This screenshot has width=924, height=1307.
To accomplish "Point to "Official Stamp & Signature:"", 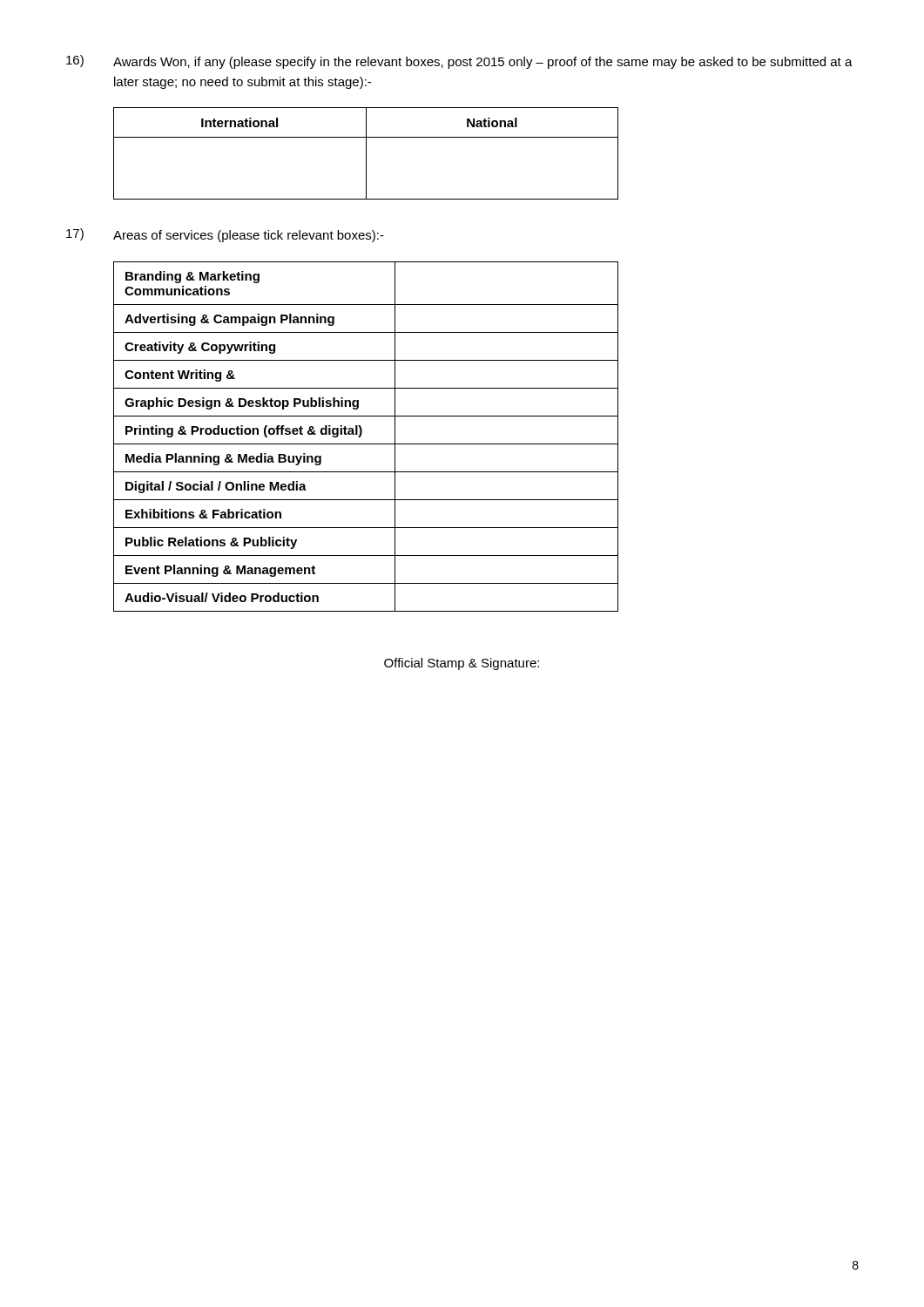I will 462,662.
